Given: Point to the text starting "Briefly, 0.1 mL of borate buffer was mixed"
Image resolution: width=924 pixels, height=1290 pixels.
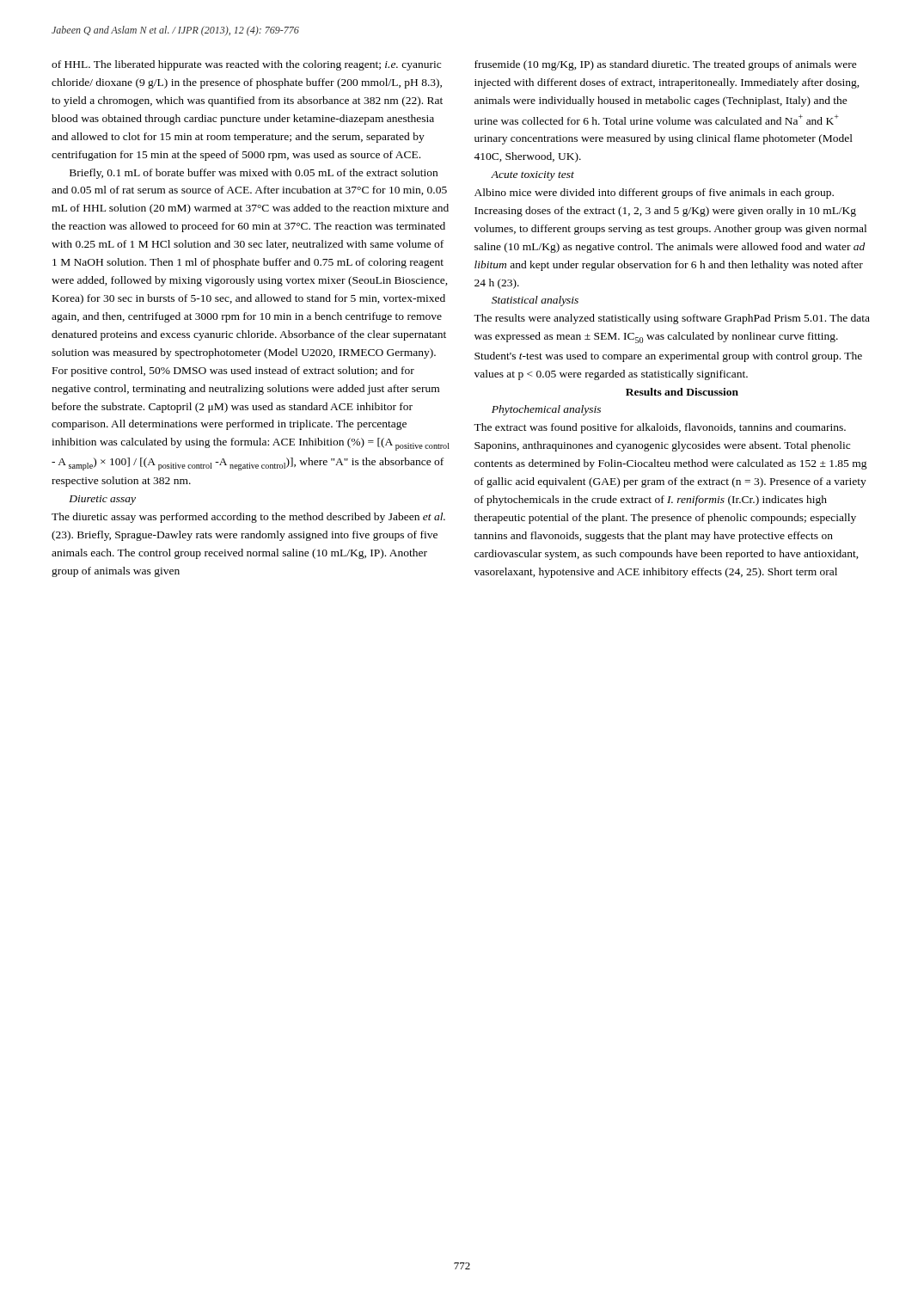Looking at the screenshot, I should point(251,327).
